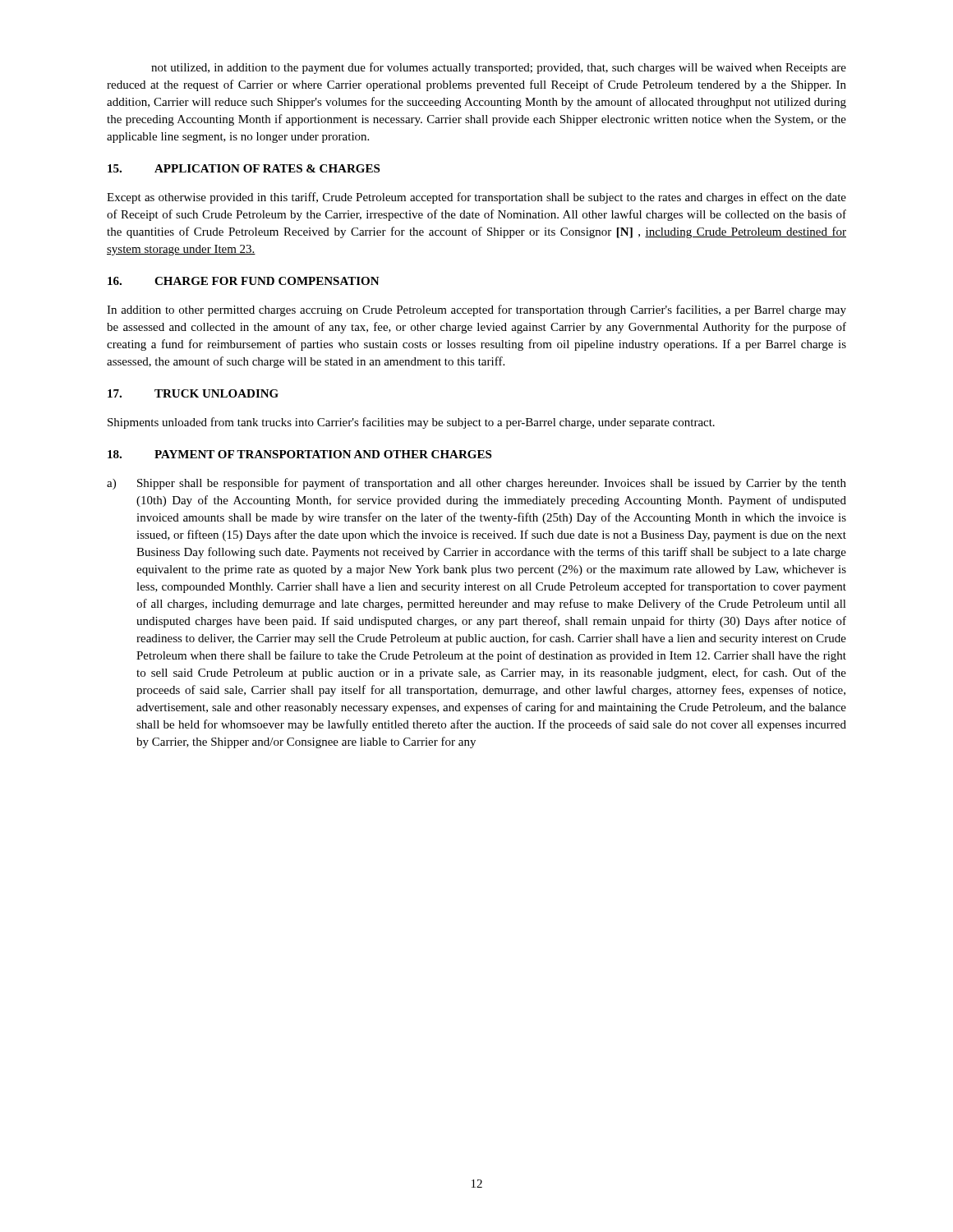Find the list item that reads "a) Shipper shall be responsible for payment"
Screen dimensions: 1232x953
point(476,613)
